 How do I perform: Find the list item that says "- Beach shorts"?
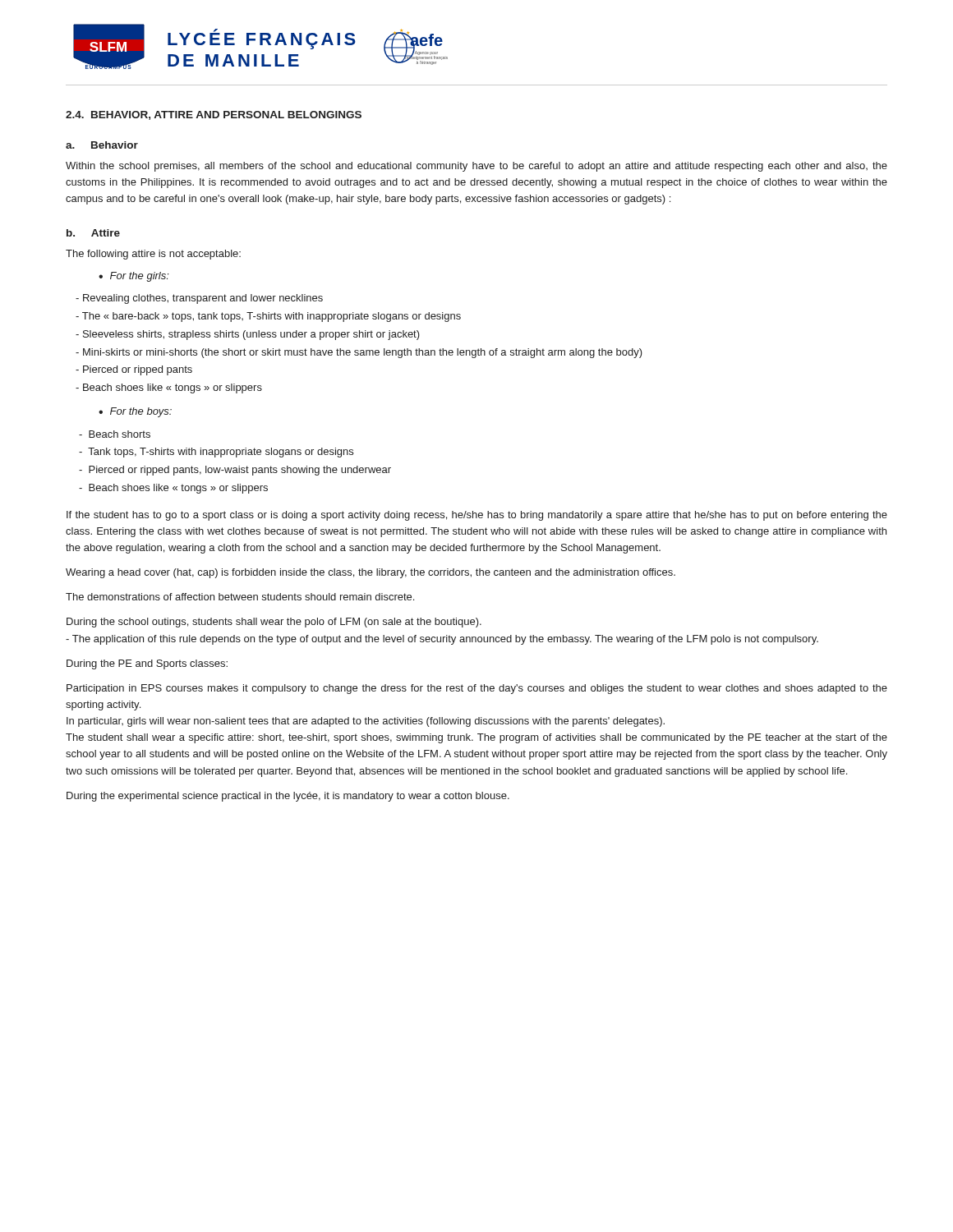tap(115, 434)
